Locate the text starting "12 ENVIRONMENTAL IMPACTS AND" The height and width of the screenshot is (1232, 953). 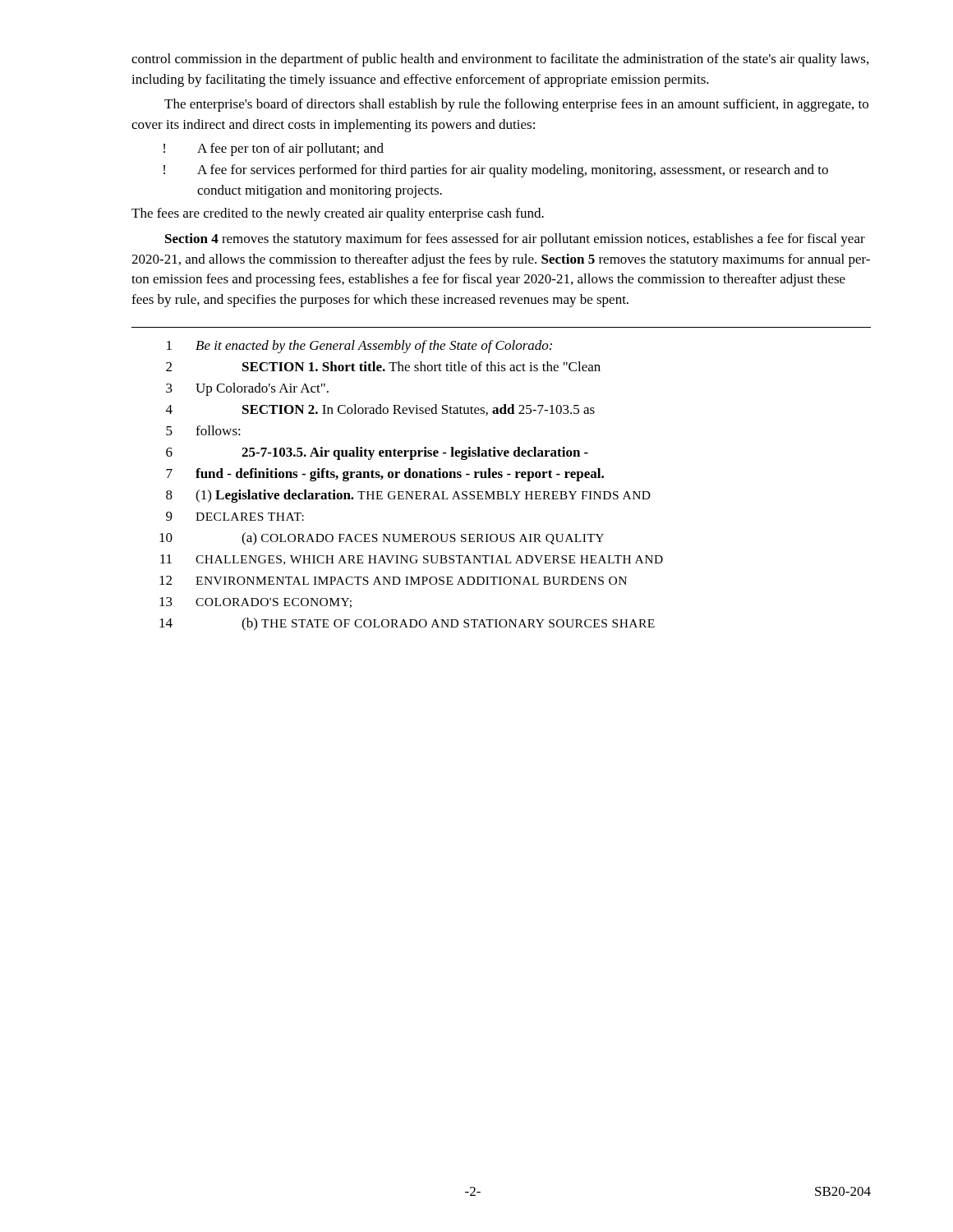pos(501,581)
